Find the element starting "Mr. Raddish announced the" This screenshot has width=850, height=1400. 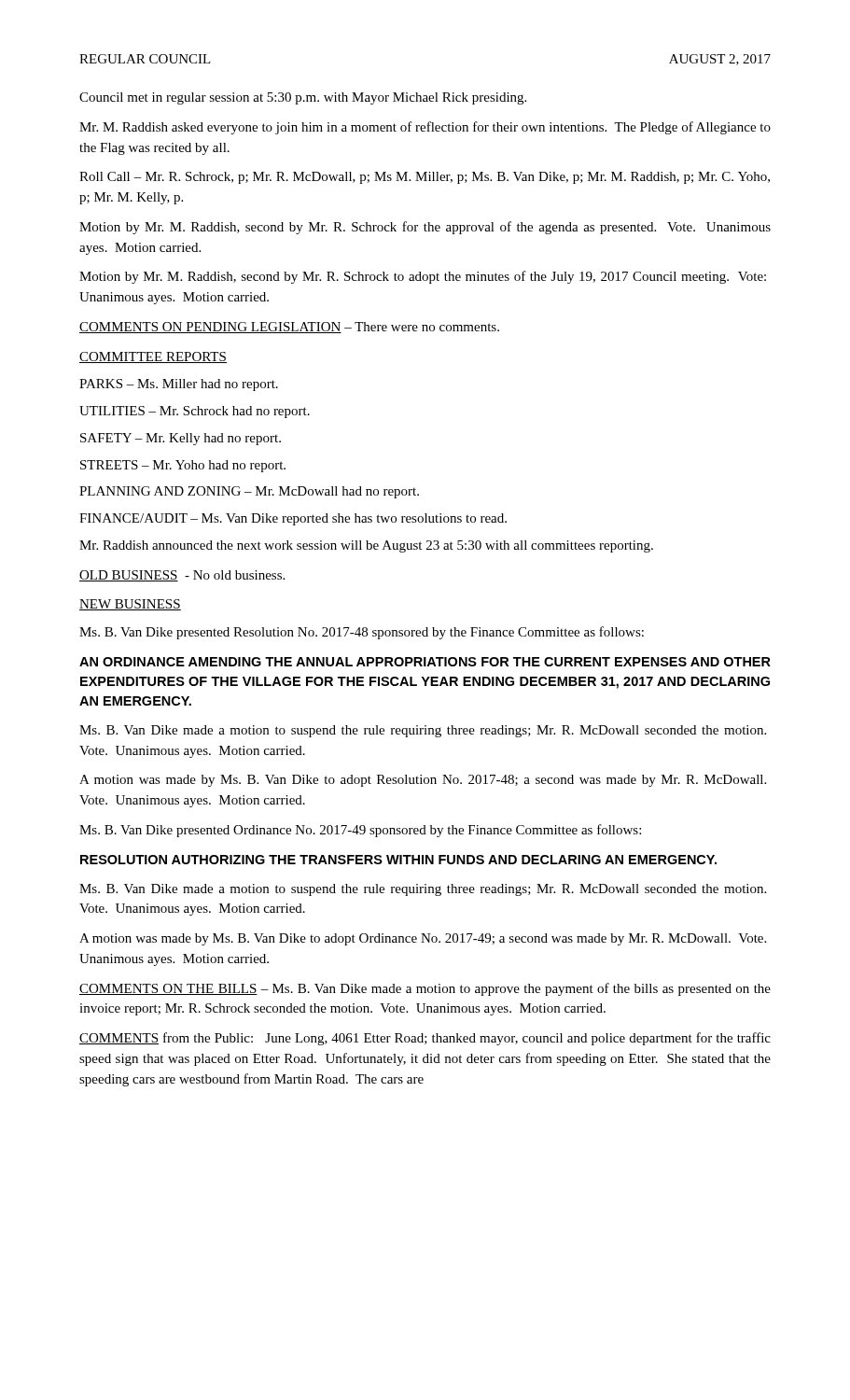coord(425,546)
